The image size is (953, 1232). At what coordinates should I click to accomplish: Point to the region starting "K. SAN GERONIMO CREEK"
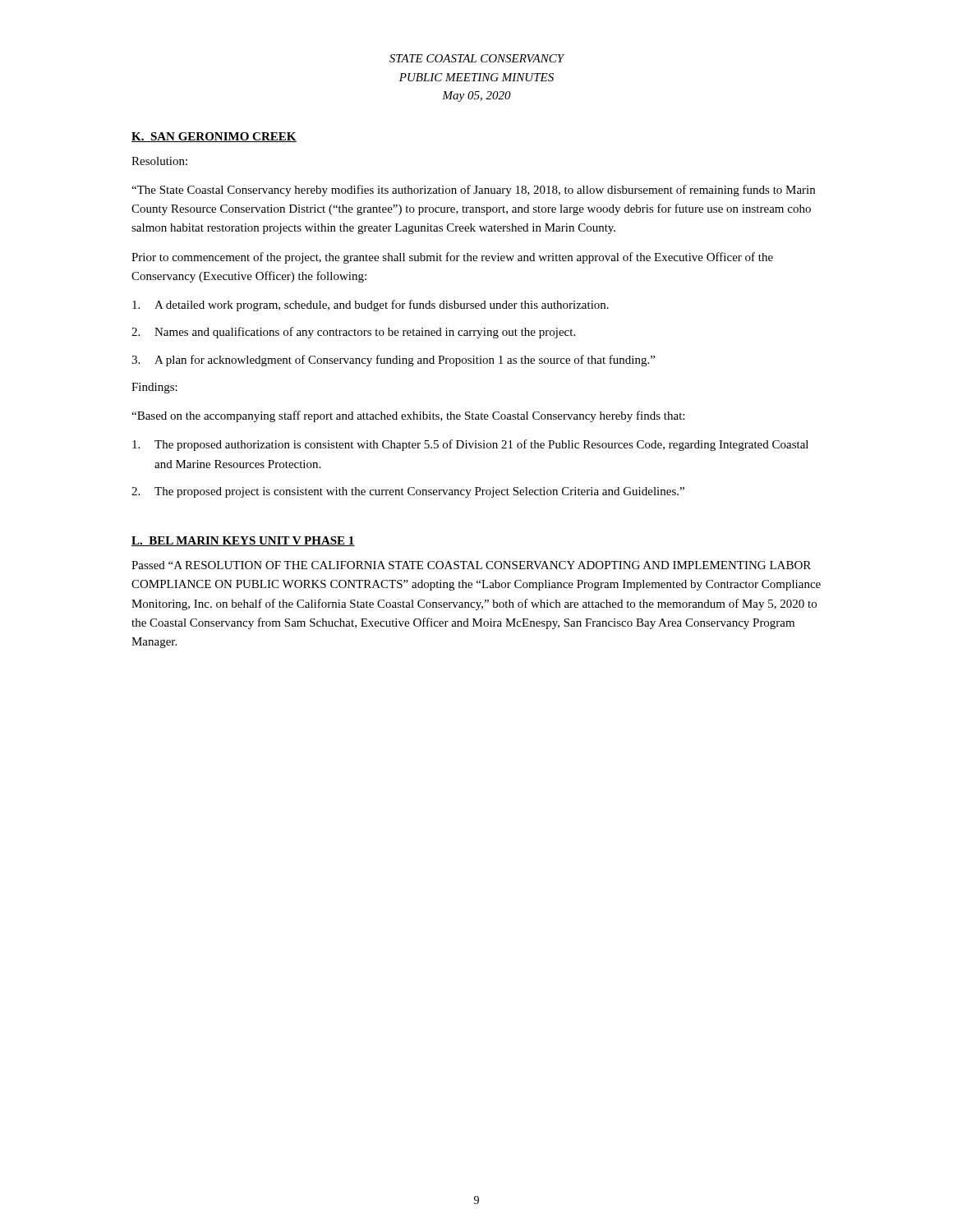[x=214, y=136]
